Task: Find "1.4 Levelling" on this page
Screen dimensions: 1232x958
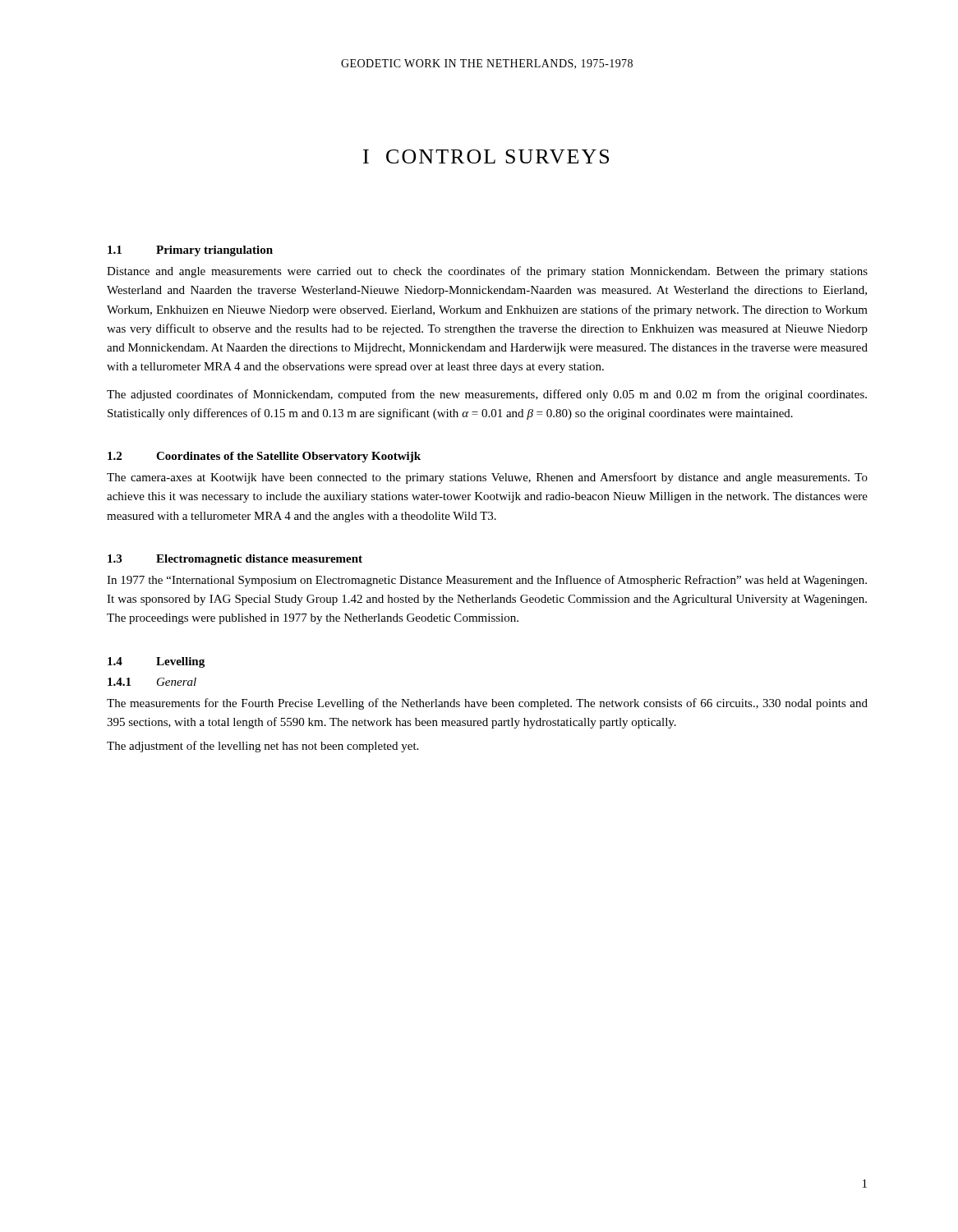Action: (156, 662)
